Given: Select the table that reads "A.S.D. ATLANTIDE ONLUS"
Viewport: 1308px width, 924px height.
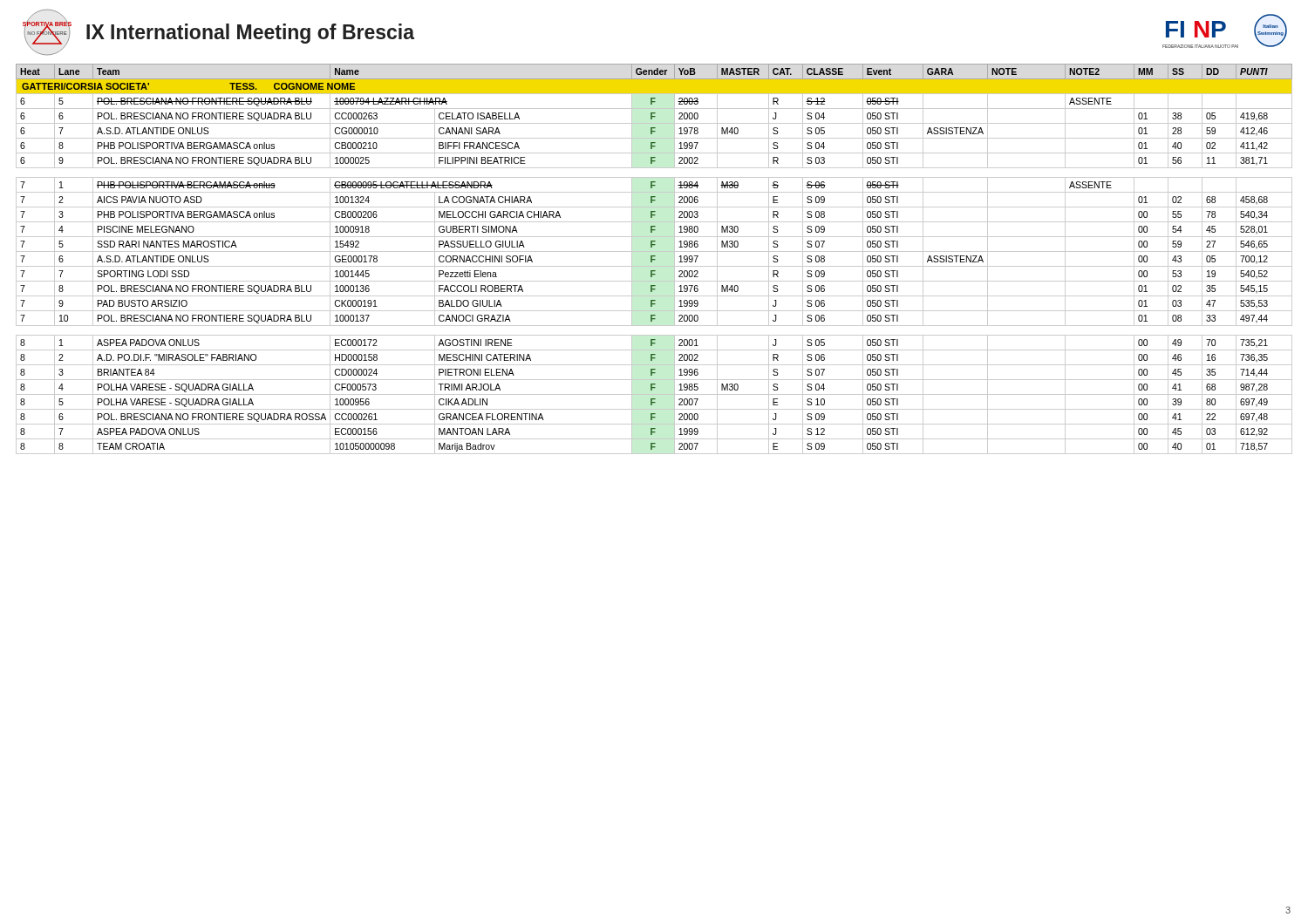Looking at the screenshot, I should [x=654, y=259].
